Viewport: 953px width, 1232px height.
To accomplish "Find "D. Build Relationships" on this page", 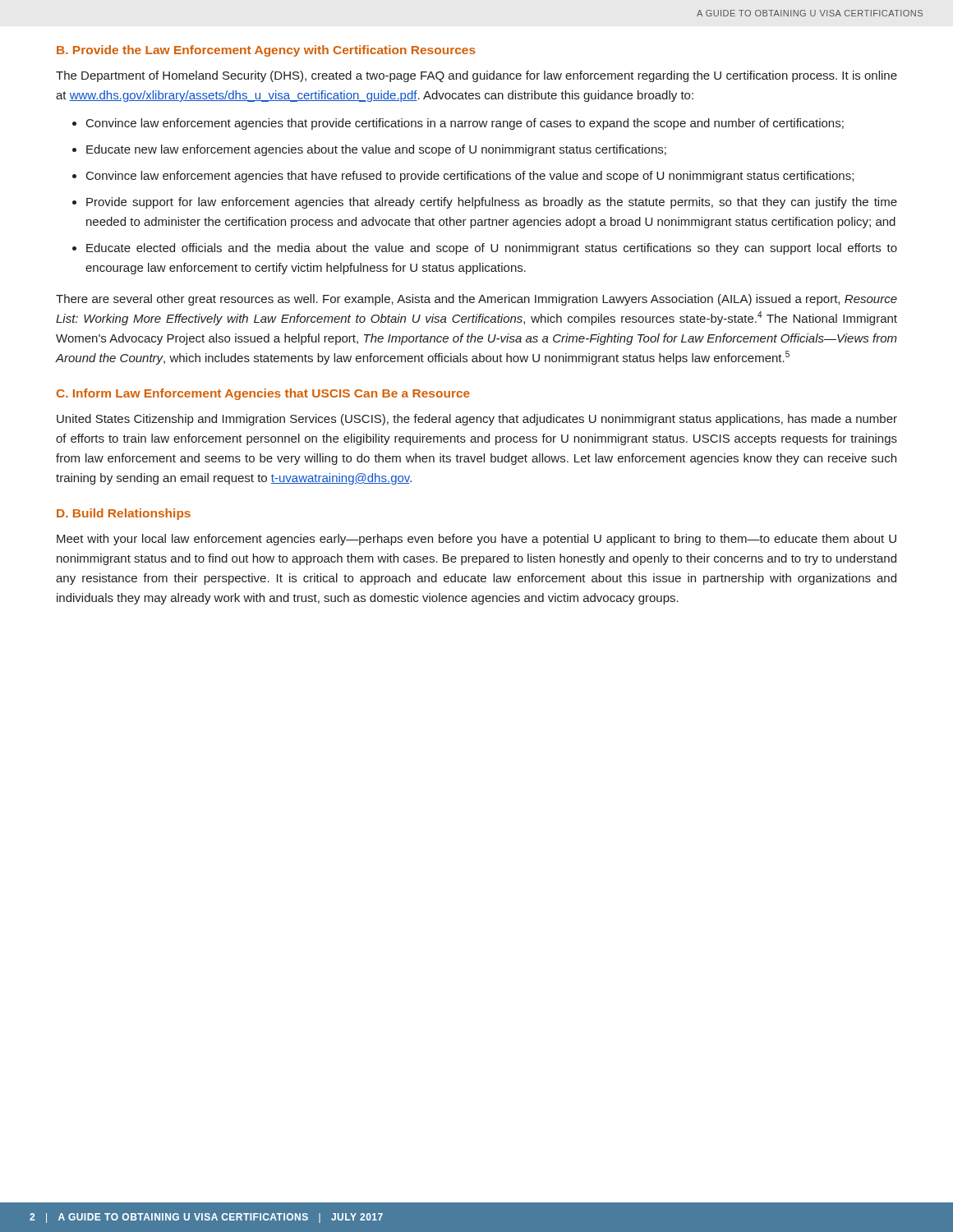I will pyautogui.click(x=123, y=513).
